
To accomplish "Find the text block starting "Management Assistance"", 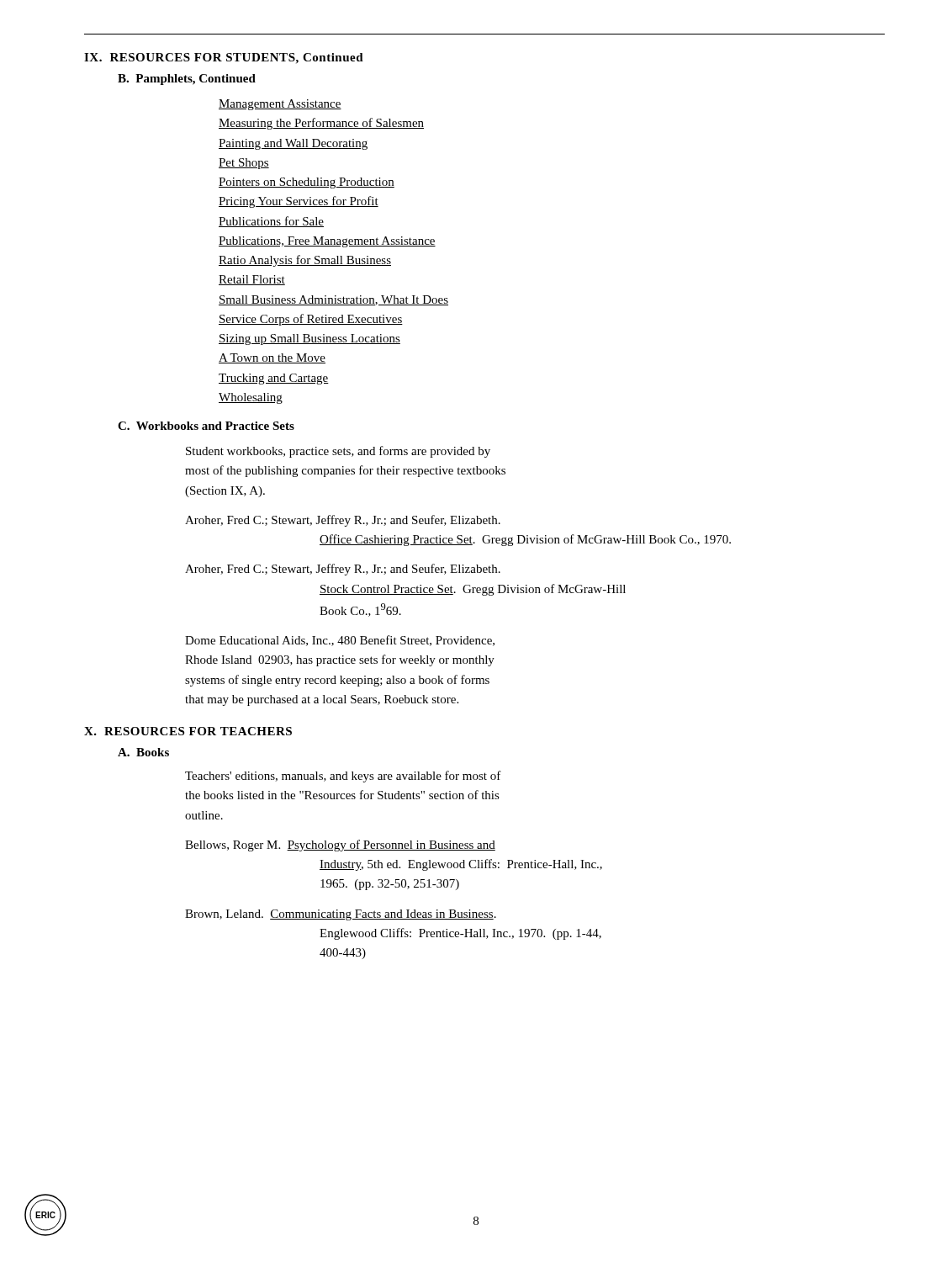I will pos(280,103).
